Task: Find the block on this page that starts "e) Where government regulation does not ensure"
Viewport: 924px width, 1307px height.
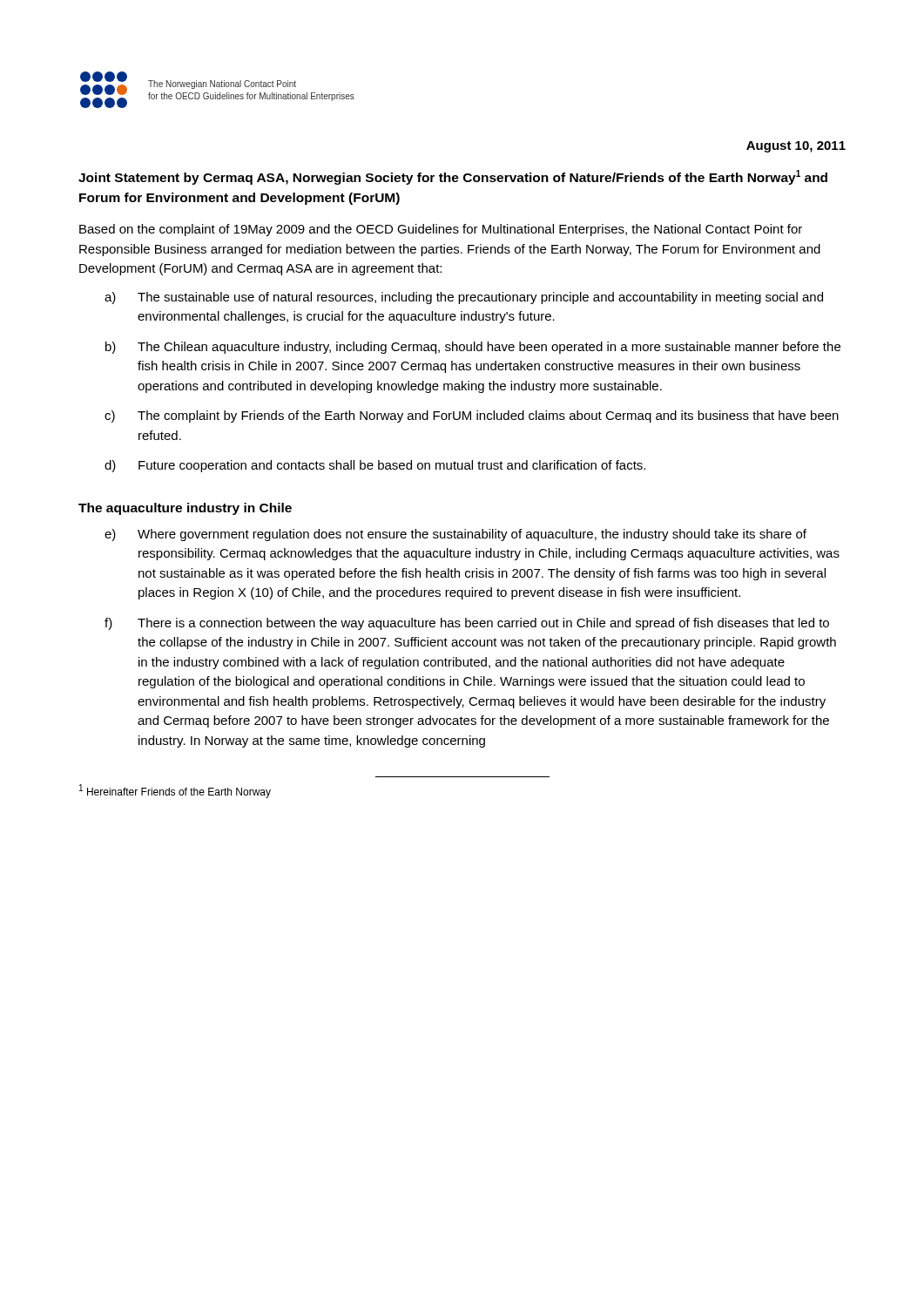Action: [462, 563]
